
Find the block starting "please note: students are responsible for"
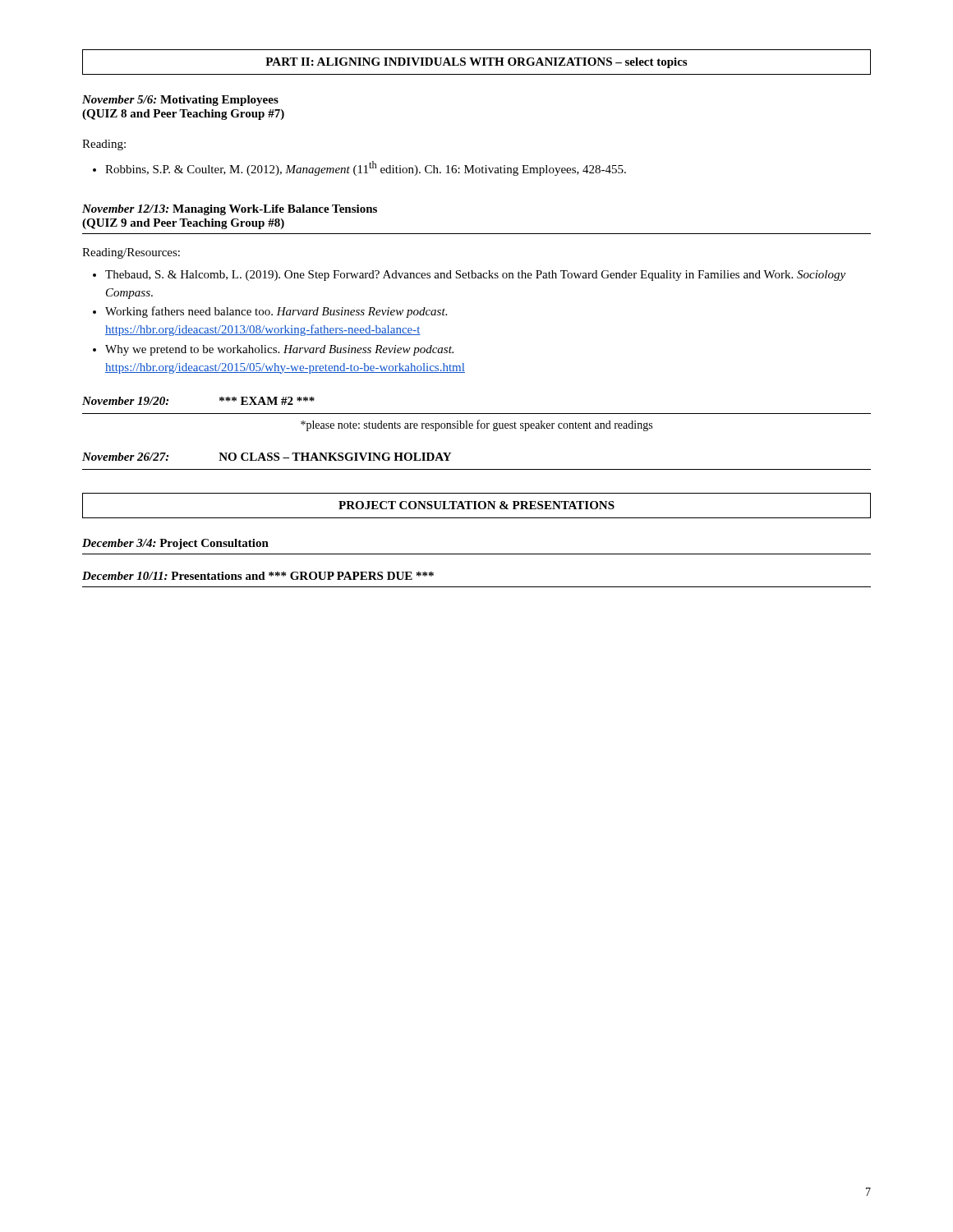476,425
